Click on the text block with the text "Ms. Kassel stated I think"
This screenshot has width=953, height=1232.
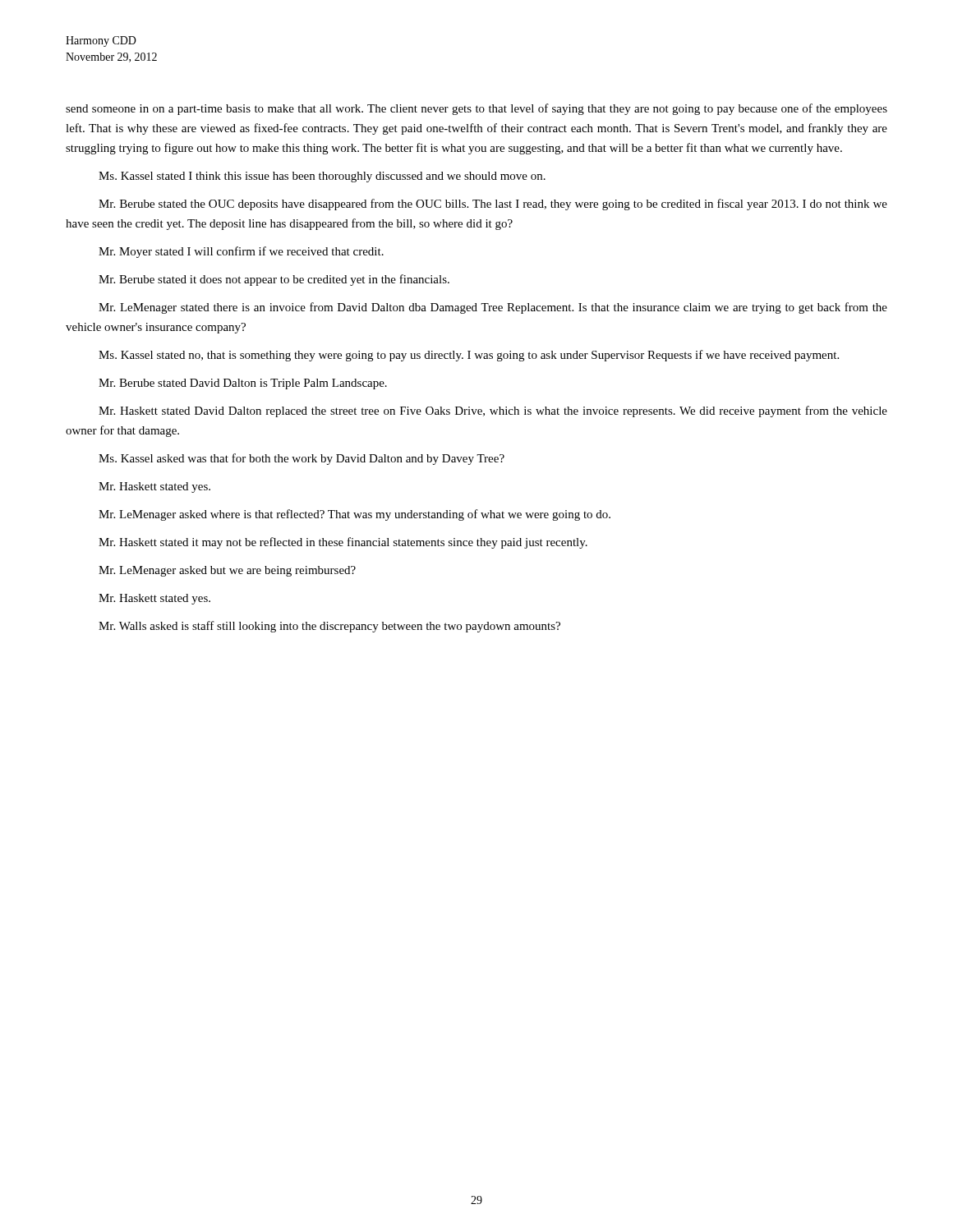pos(476,176)
